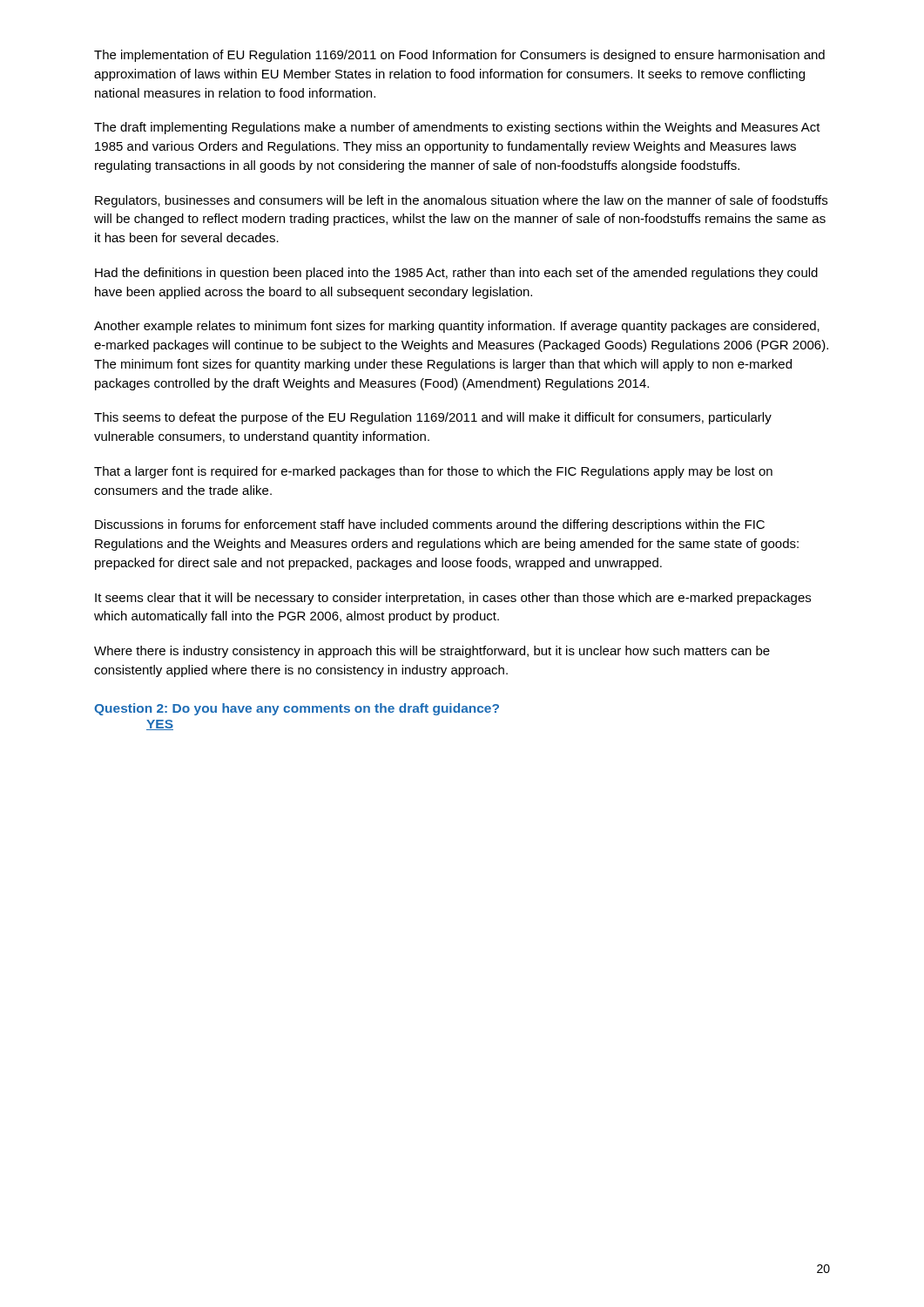Point to the region starting "That a larger font"
The width and height of the screenshot is (924, 1307).
[x=433, y=480]
